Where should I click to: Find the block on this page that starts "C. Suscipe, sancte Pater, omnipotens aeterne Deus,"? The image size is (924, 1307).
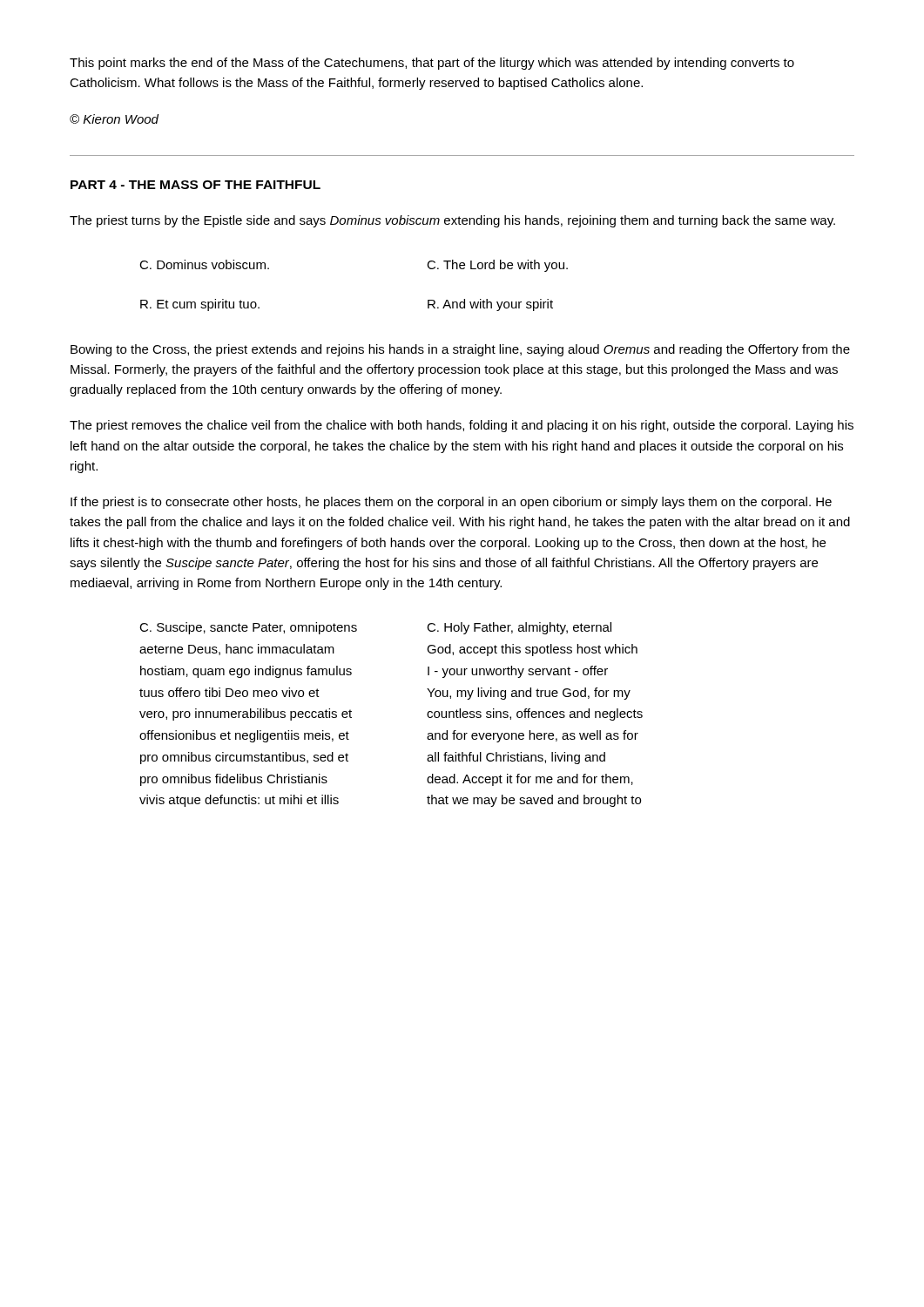point(462,714)
